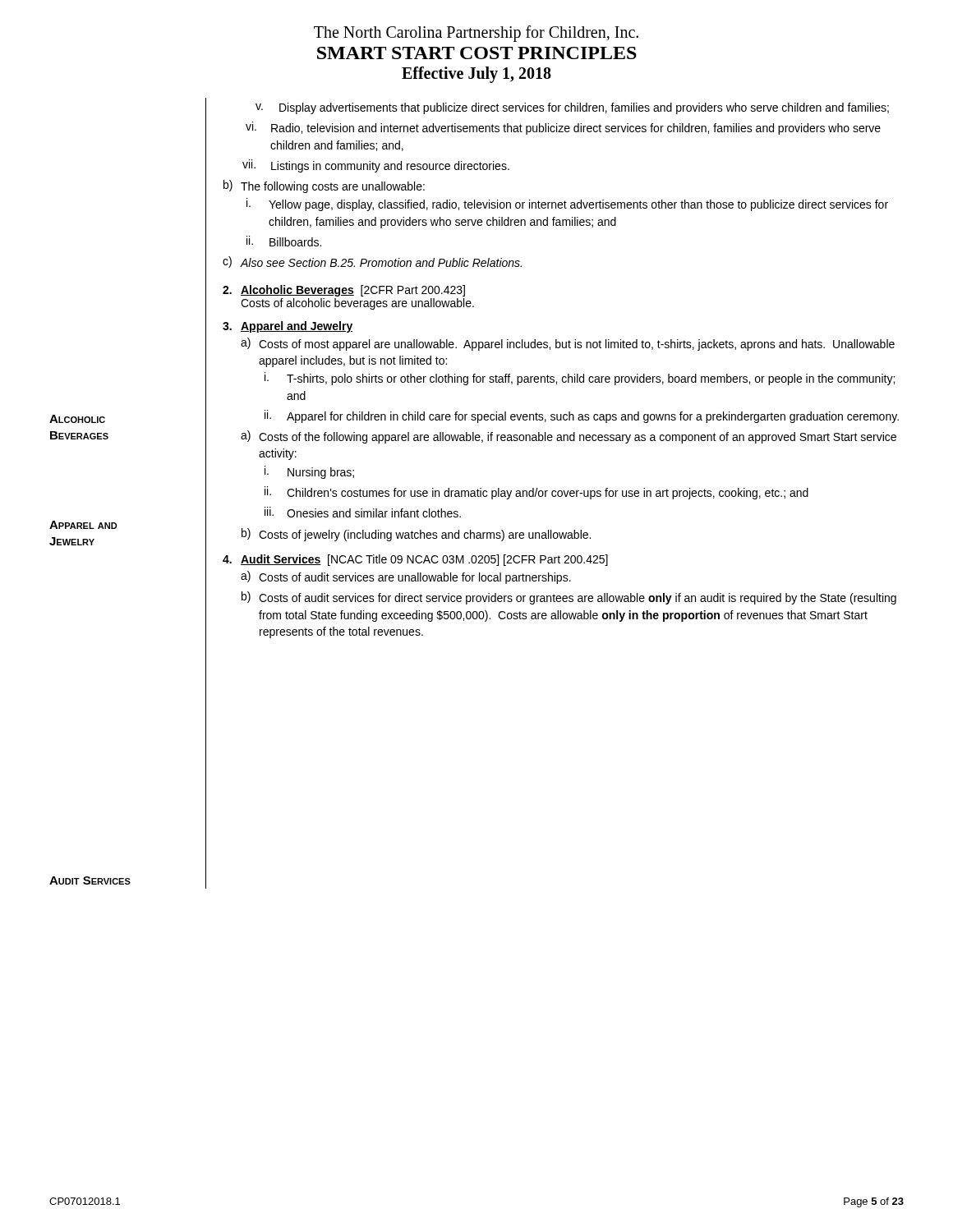Click on the list item containing "b) Costs of jewelry (including watches and charms)"
The height and width of the screenshot is (1232, 953).
click(x=572, y=535)
